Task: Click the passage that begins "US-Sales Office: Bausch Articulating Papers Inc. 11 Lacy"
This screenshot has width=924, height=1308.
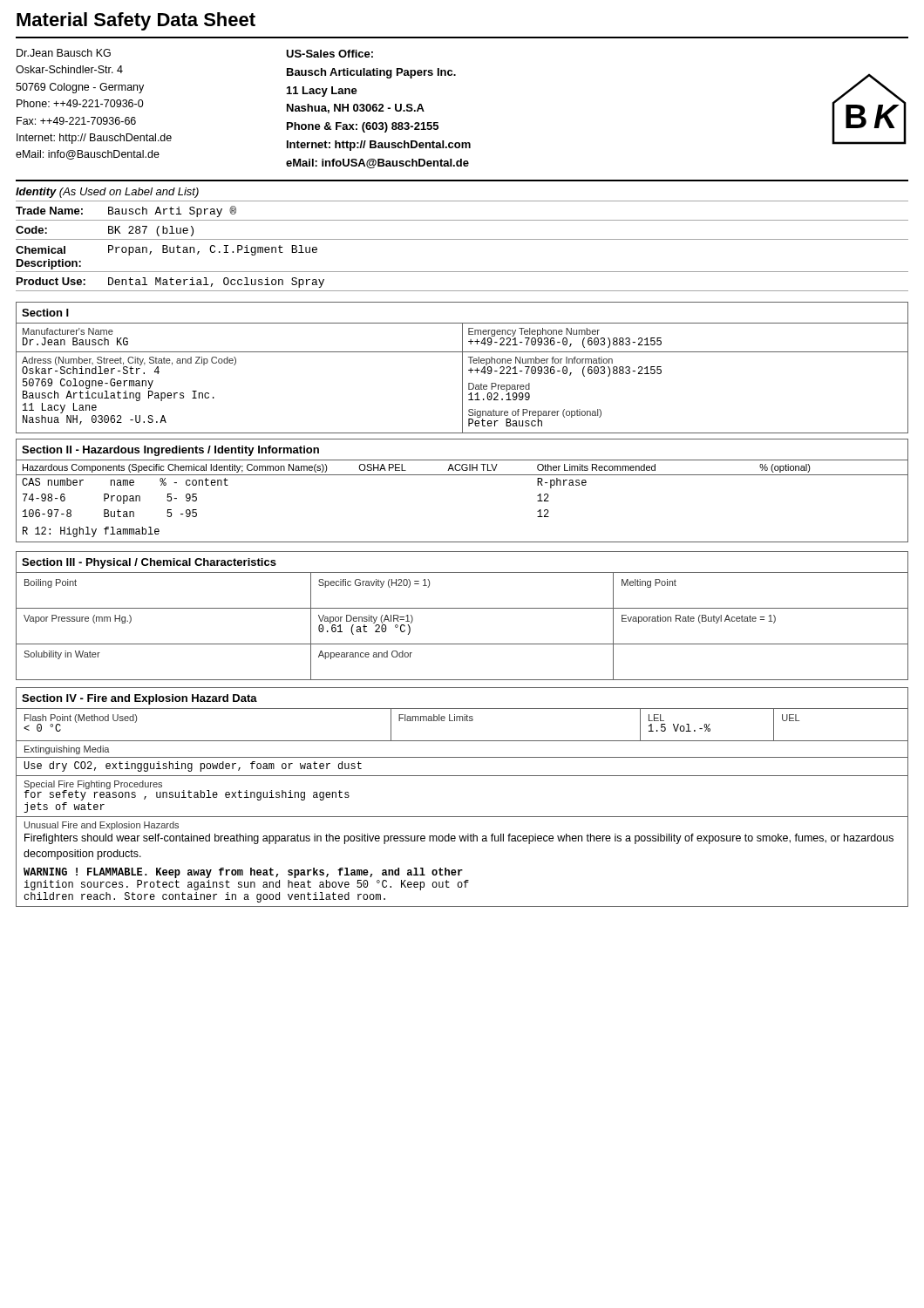Action: click(378, 108)
